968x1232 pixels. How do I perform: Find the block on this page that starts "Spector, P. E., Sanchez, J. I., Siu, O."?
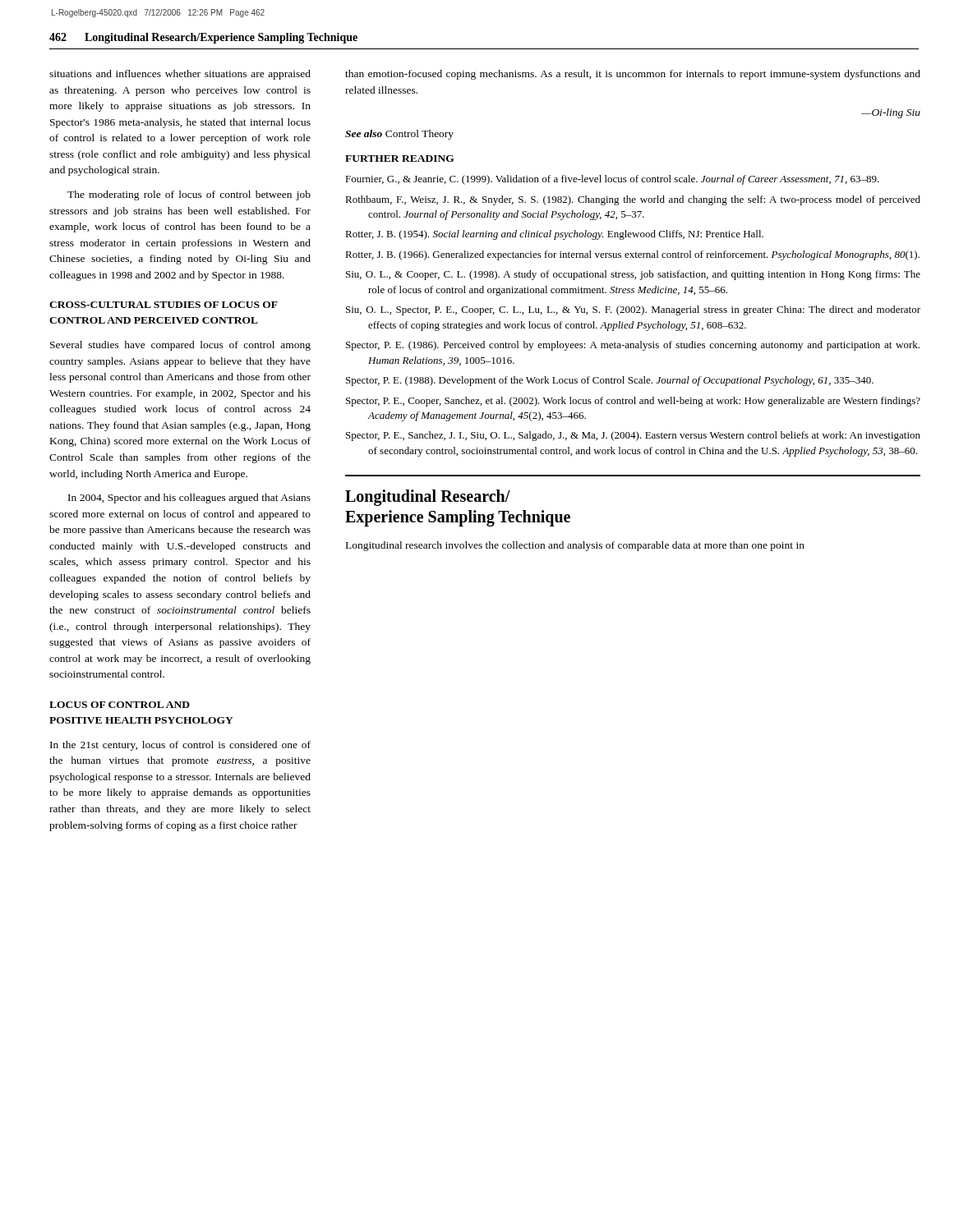point(633,443)
